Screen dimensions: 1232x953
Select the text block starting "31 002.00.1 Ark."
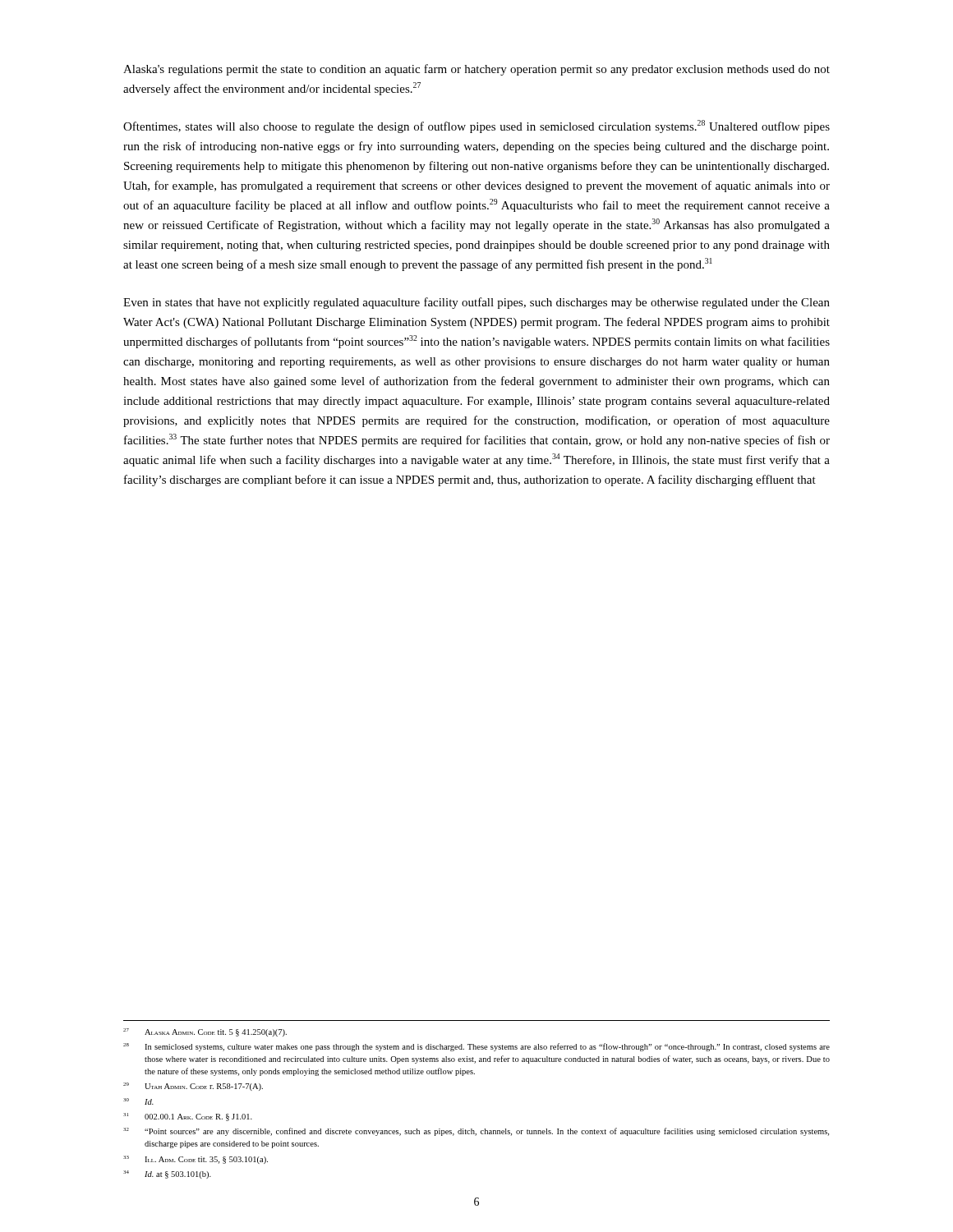click(188, 1117)
